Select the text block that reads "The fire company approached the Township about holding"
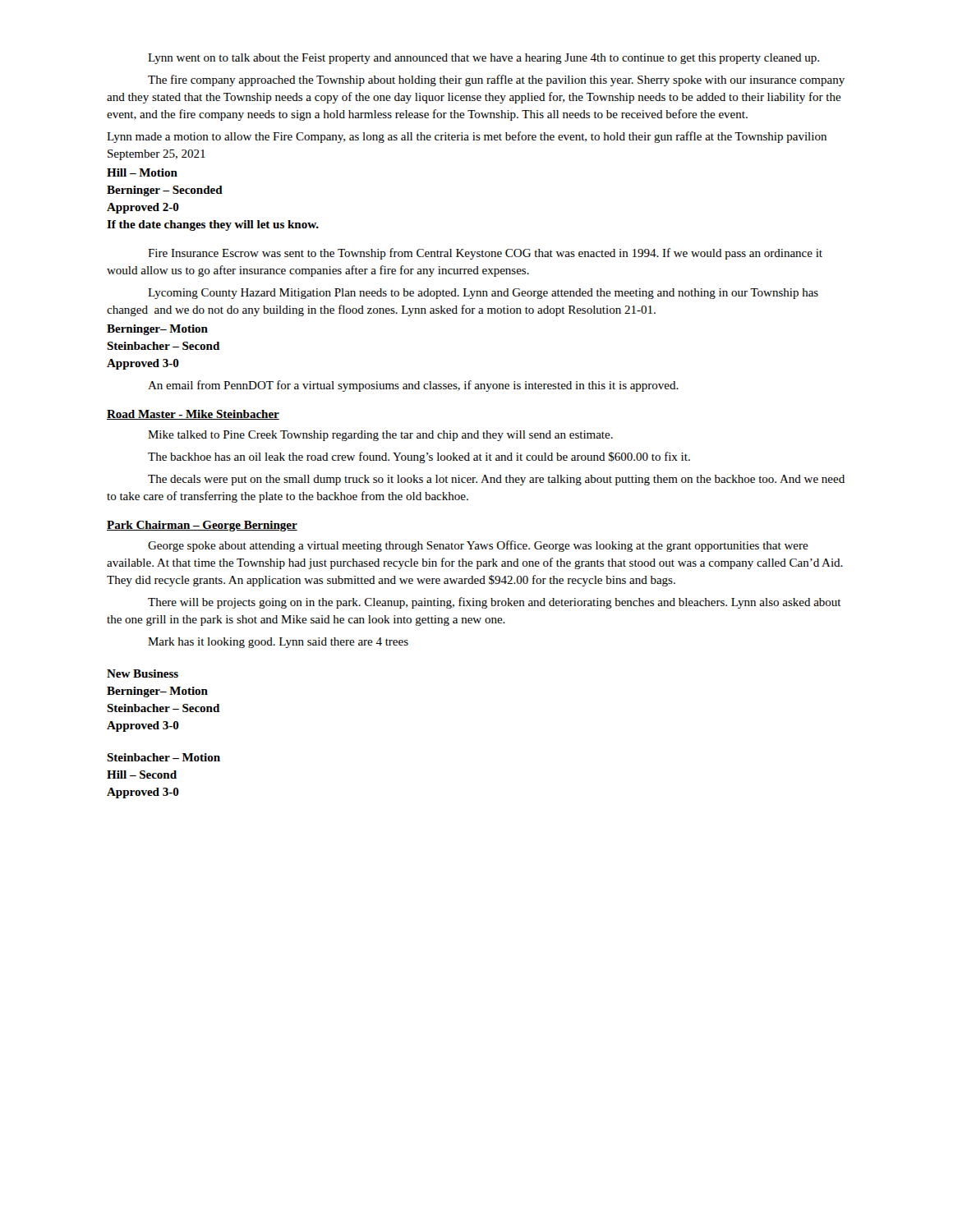Viewport: 953px width, 1232px height. (x=476, y=97)
